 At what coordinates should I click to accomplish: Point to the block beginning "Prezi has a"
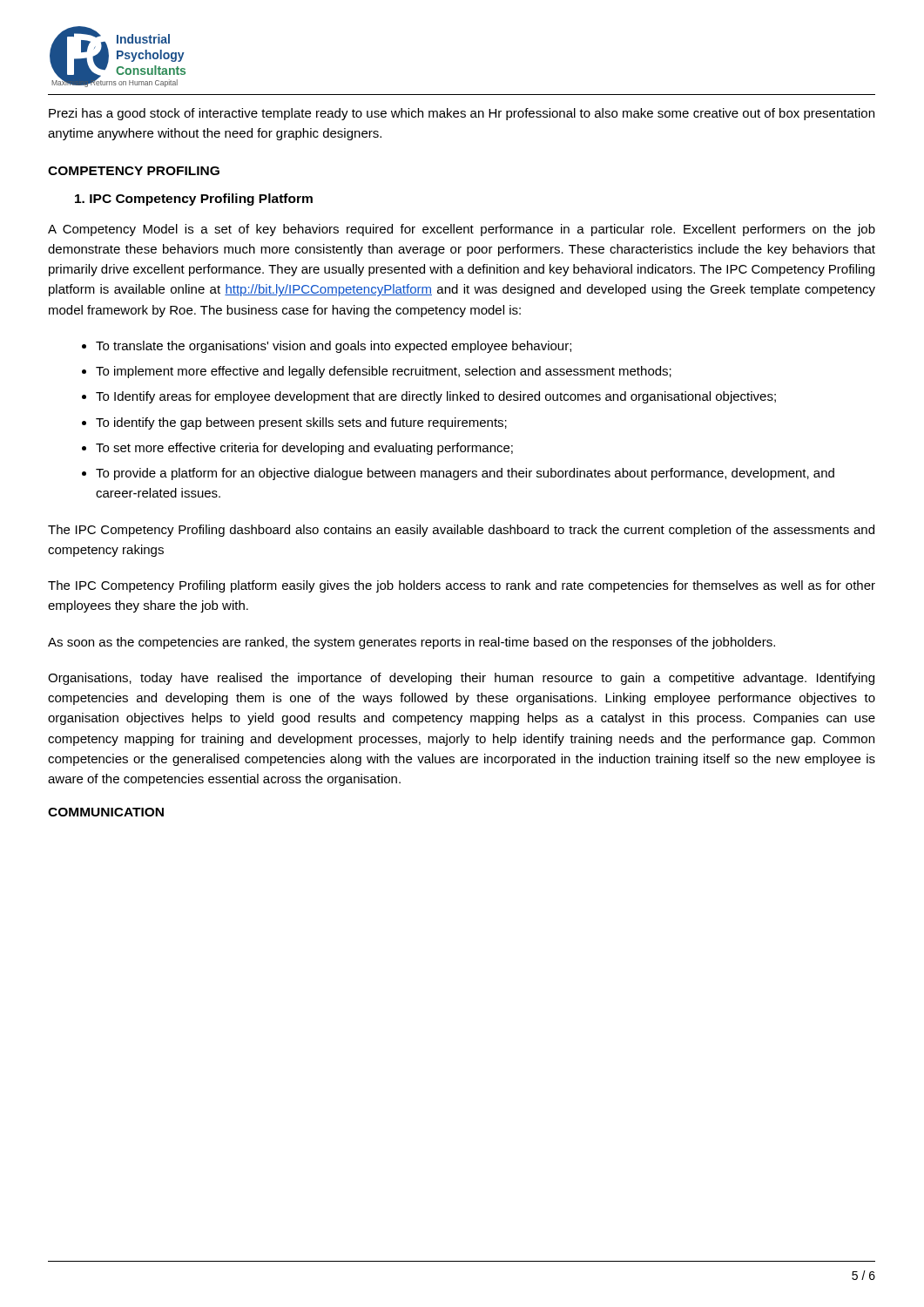(x=462, y=123)
